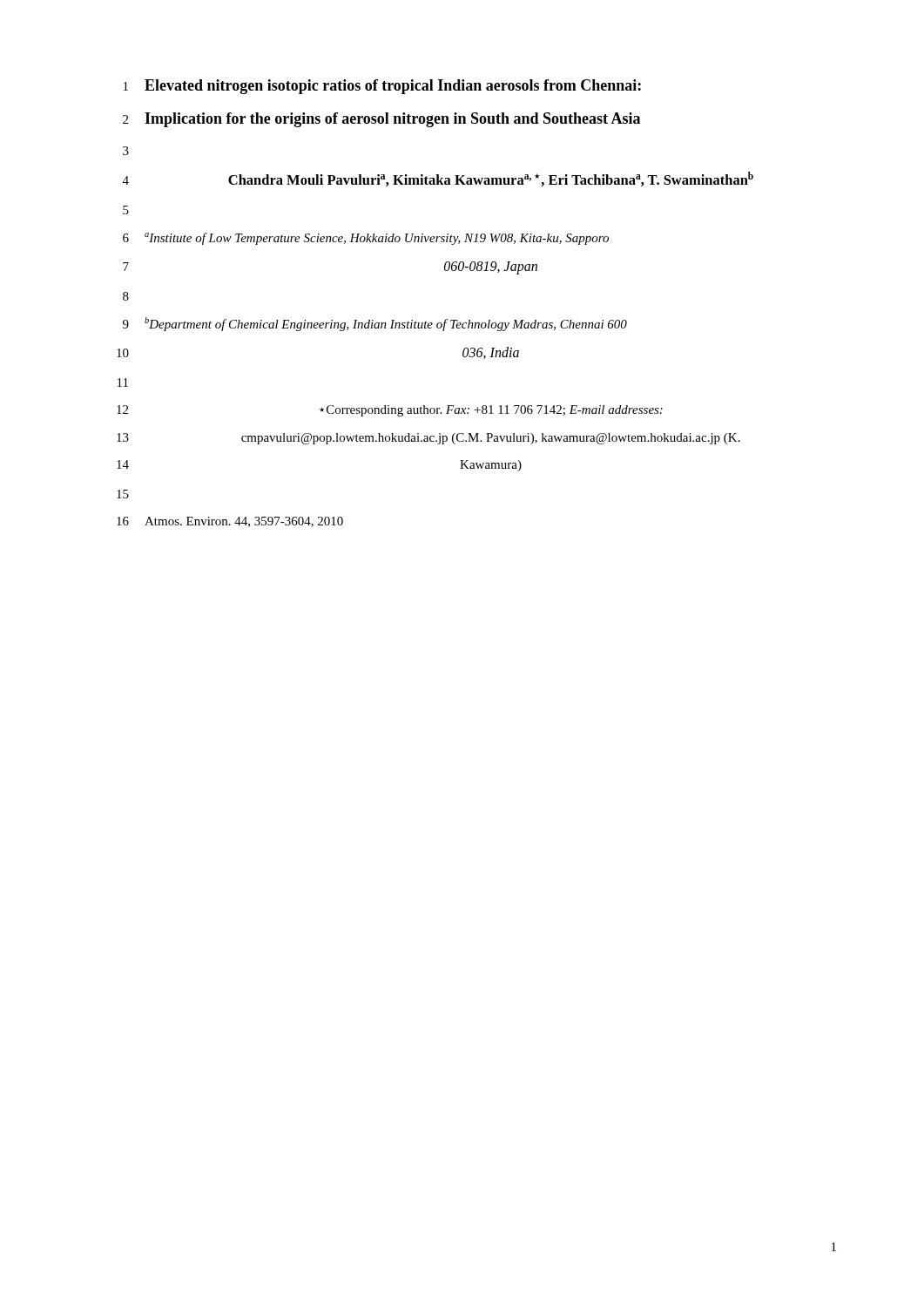Select the element starting "cmpavuluri@pop.lowtem.hokudai.ac.jp (C.M. Pavuluri),"
Image resolution: width=924 pixels, height=1307 pixels.
tap(491, 437)
